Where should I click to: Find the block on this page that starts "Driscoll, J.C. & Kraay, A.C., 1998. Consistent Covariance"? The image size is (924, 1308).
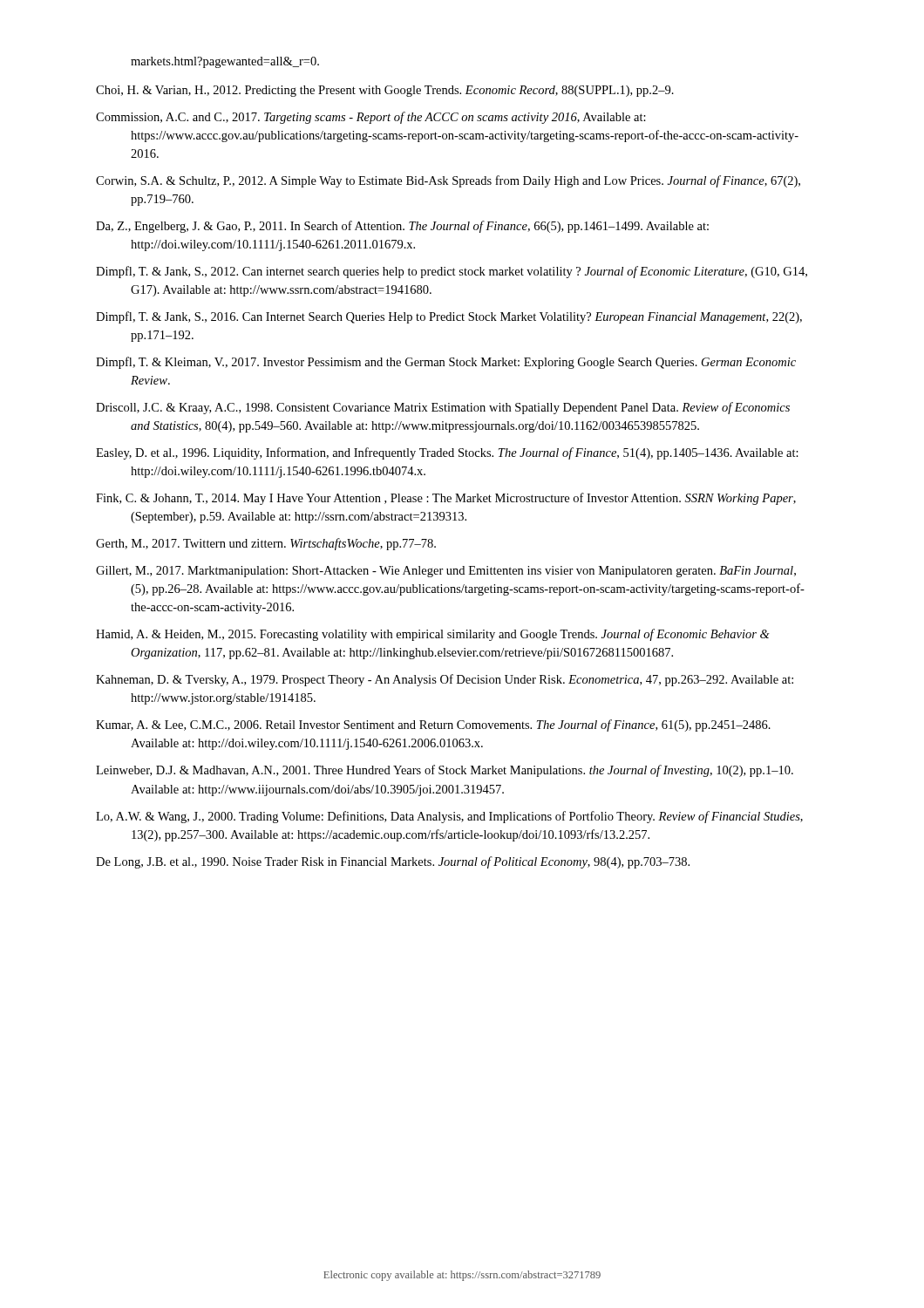[443, 417]
